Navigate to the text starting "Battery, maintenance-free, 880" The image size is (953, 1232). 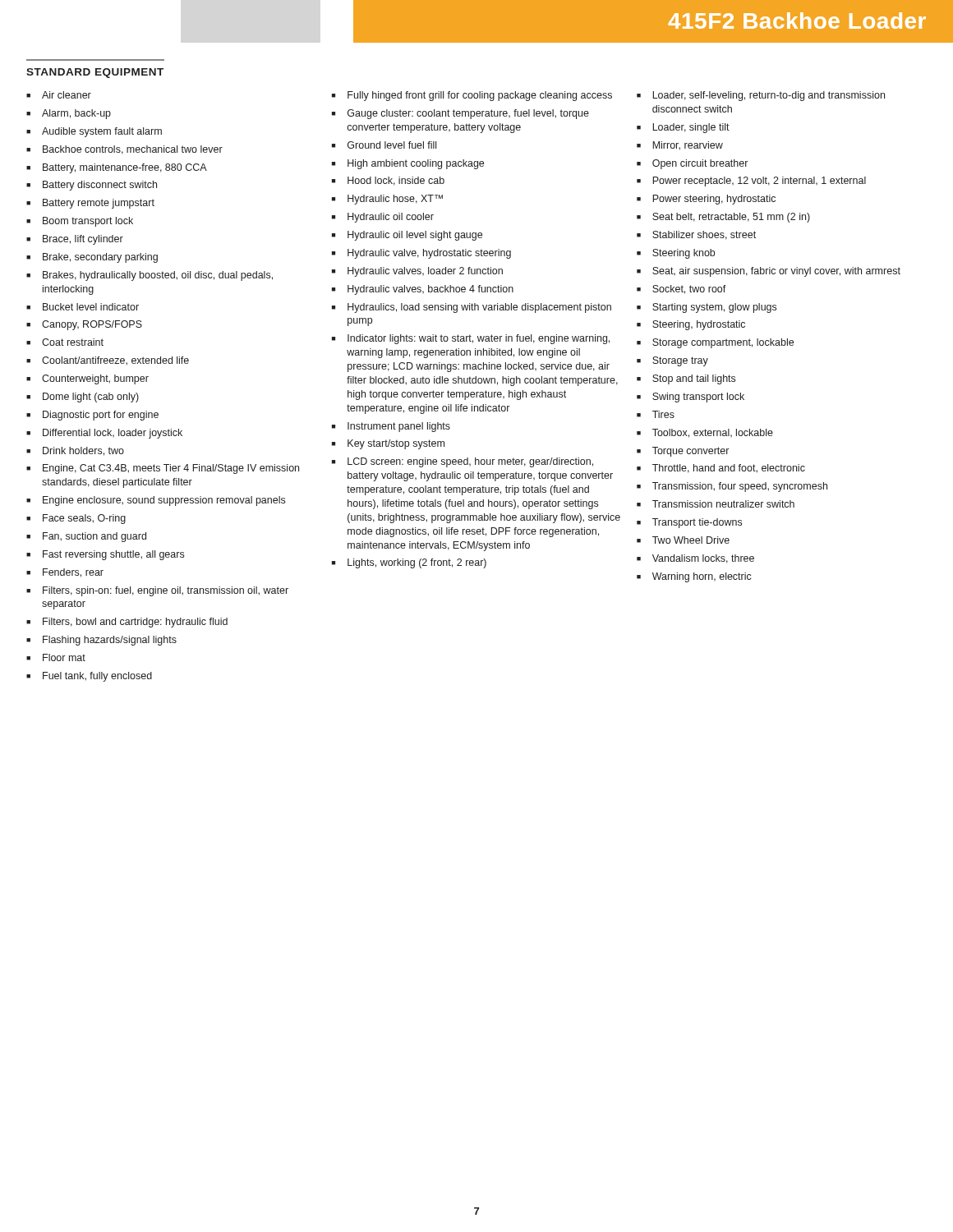tap(124, 167)
